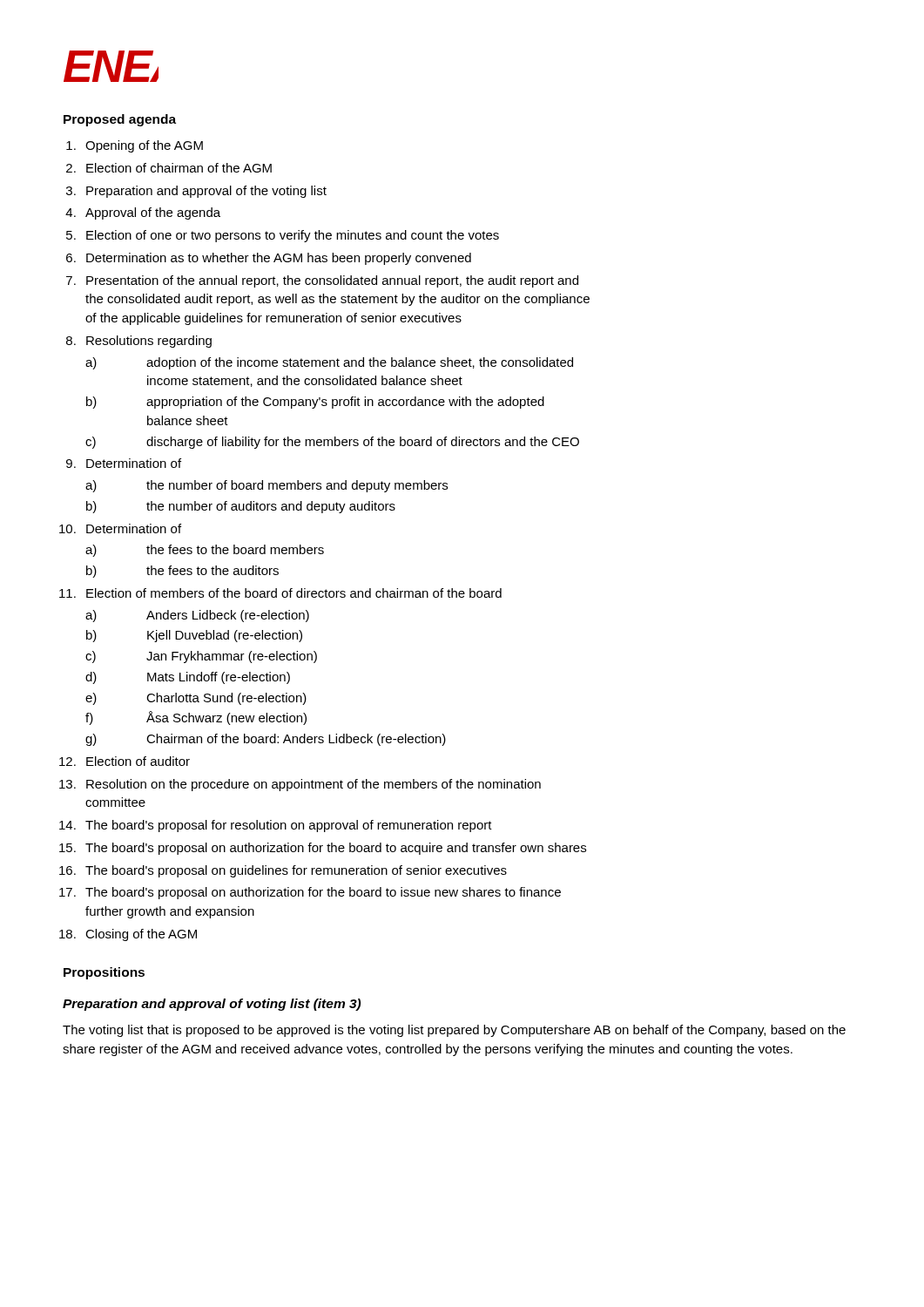Image resolution: width=924 pixels, height=1307 pixels.
Task: Find the list item with the text "Resolution on the procedure on"
Action: 313,793
